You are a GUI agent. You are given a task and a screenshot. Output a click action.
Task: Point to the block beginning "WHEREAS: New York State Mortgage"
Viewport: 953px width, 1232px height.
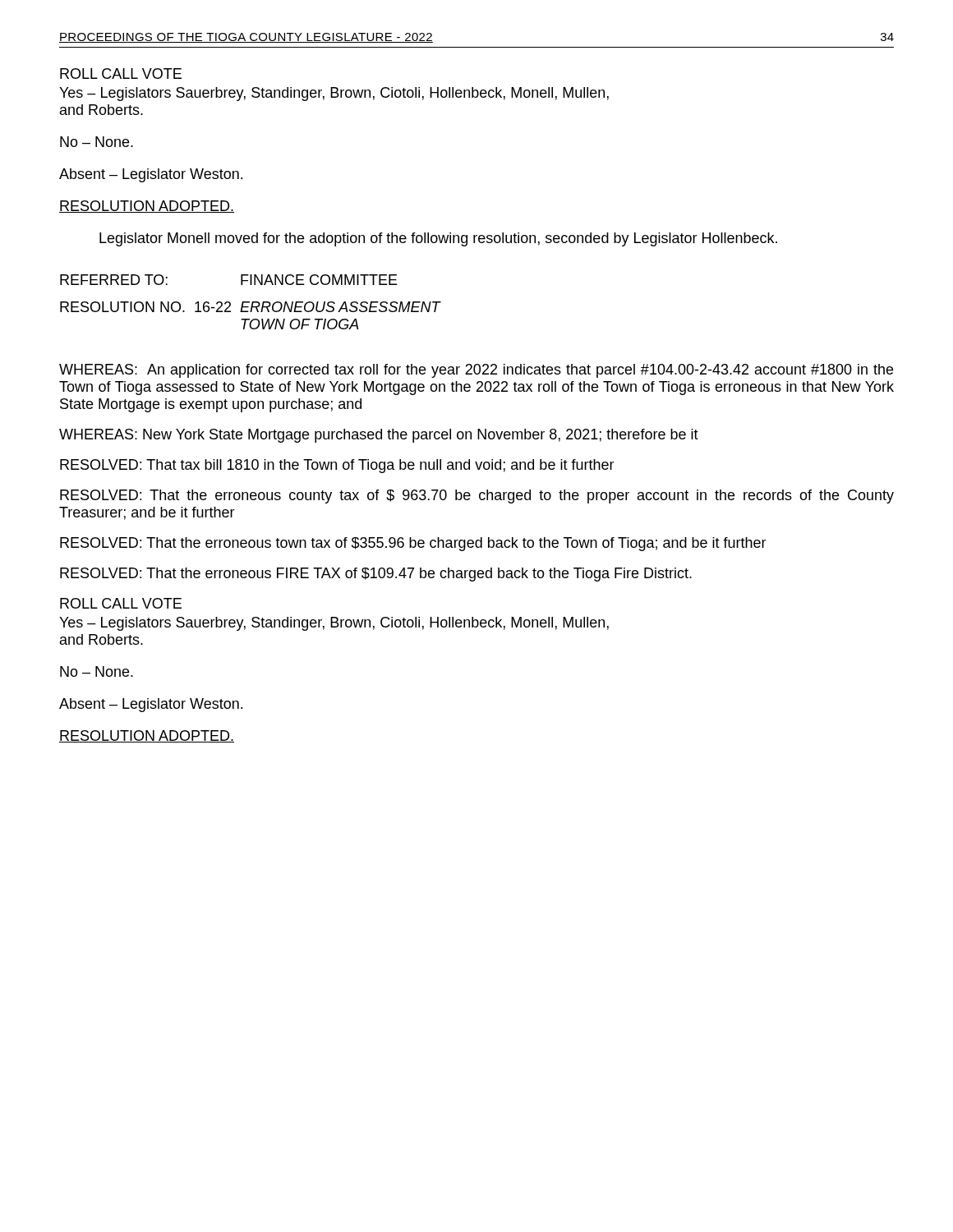[x=379, y=434]
